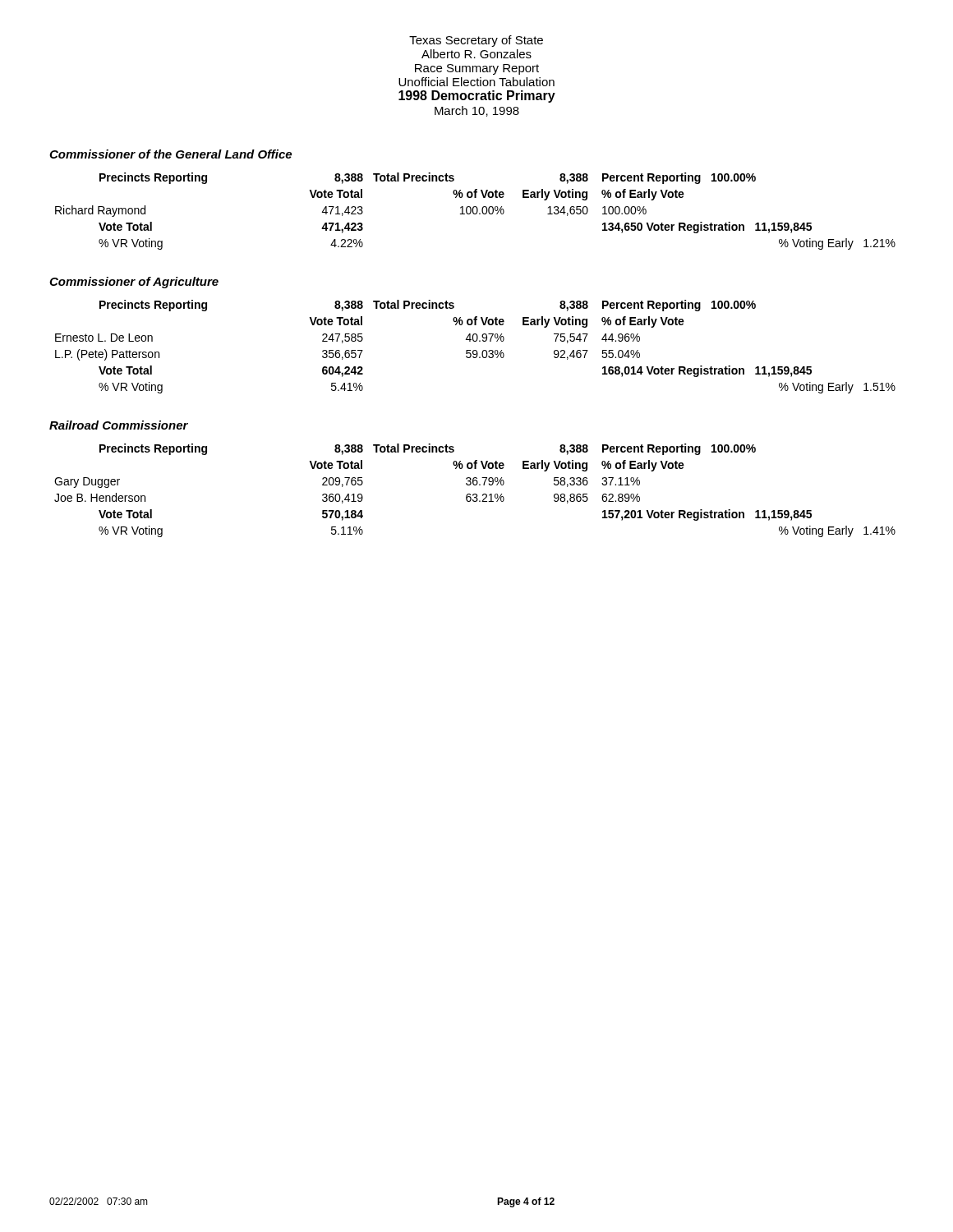The height and width of the screenshot is (1232, 953).
Task: Click on the section header with the text "Commissioner of the"
Action: (x=171, y=154)
